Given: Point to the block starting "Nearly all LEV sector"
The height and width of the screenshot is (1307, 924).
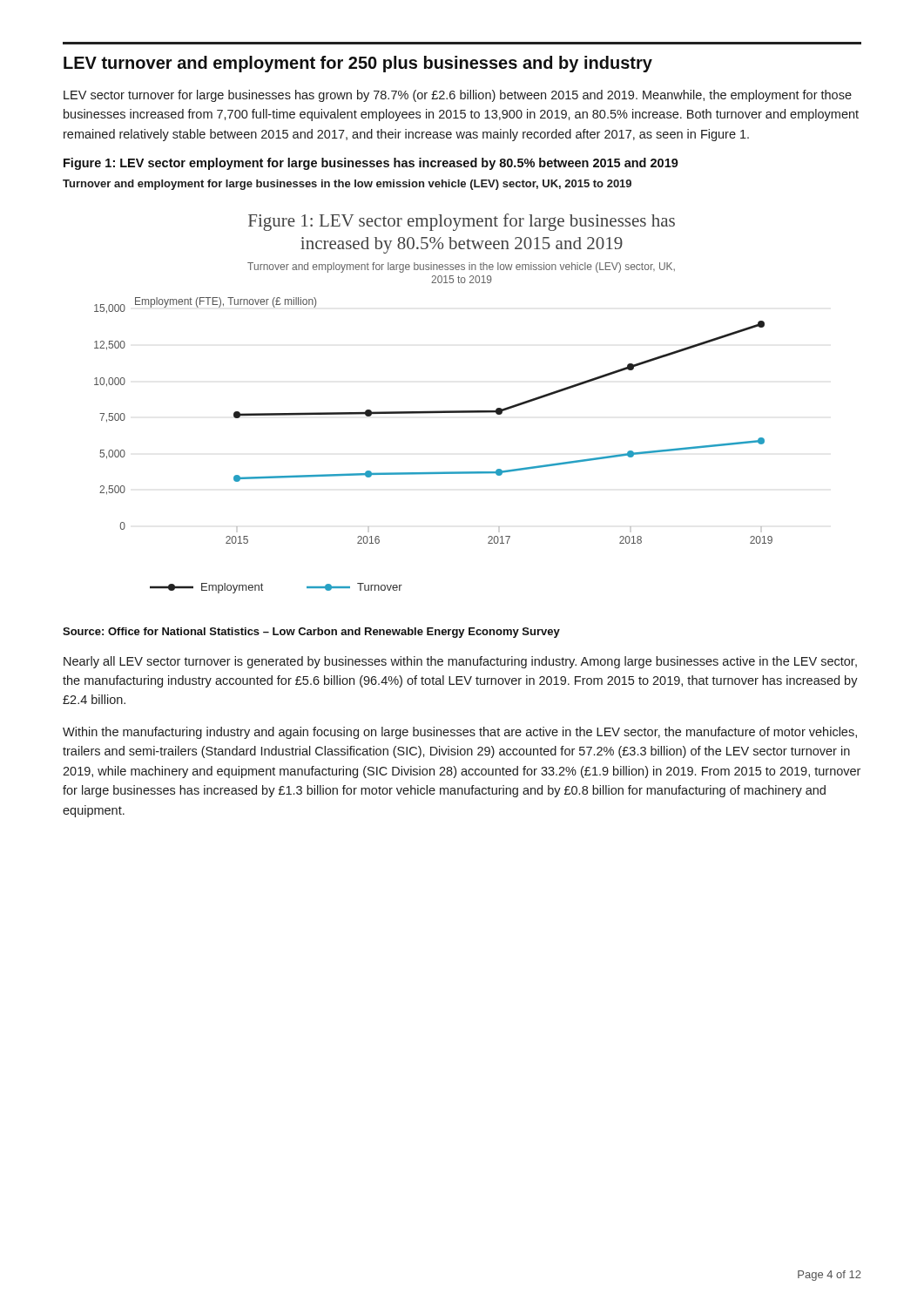Looking at the screenshot, I should [x=460, y=681].
